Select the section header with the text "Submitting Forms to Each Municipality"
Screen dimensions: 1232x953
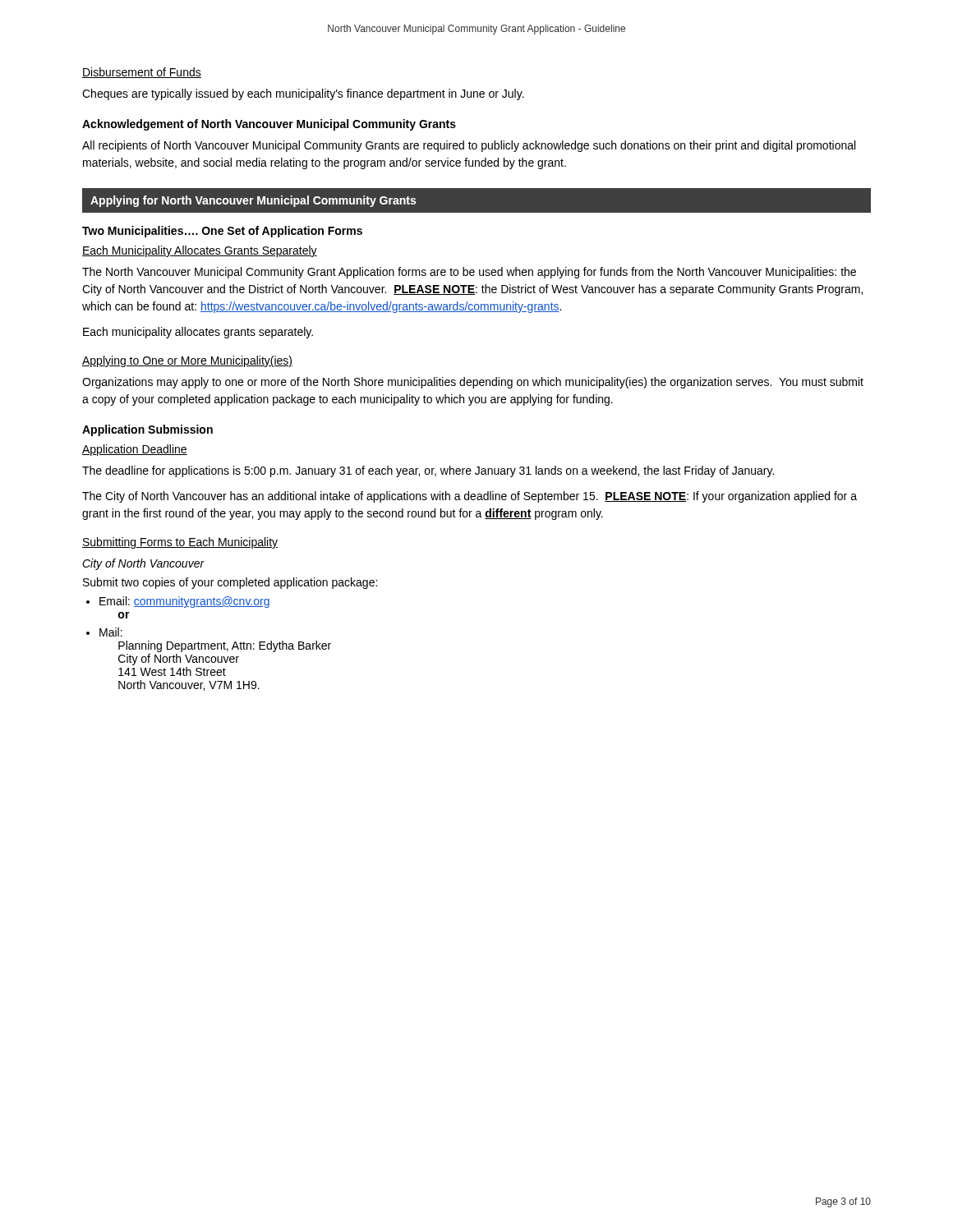(x=180, y=542)
